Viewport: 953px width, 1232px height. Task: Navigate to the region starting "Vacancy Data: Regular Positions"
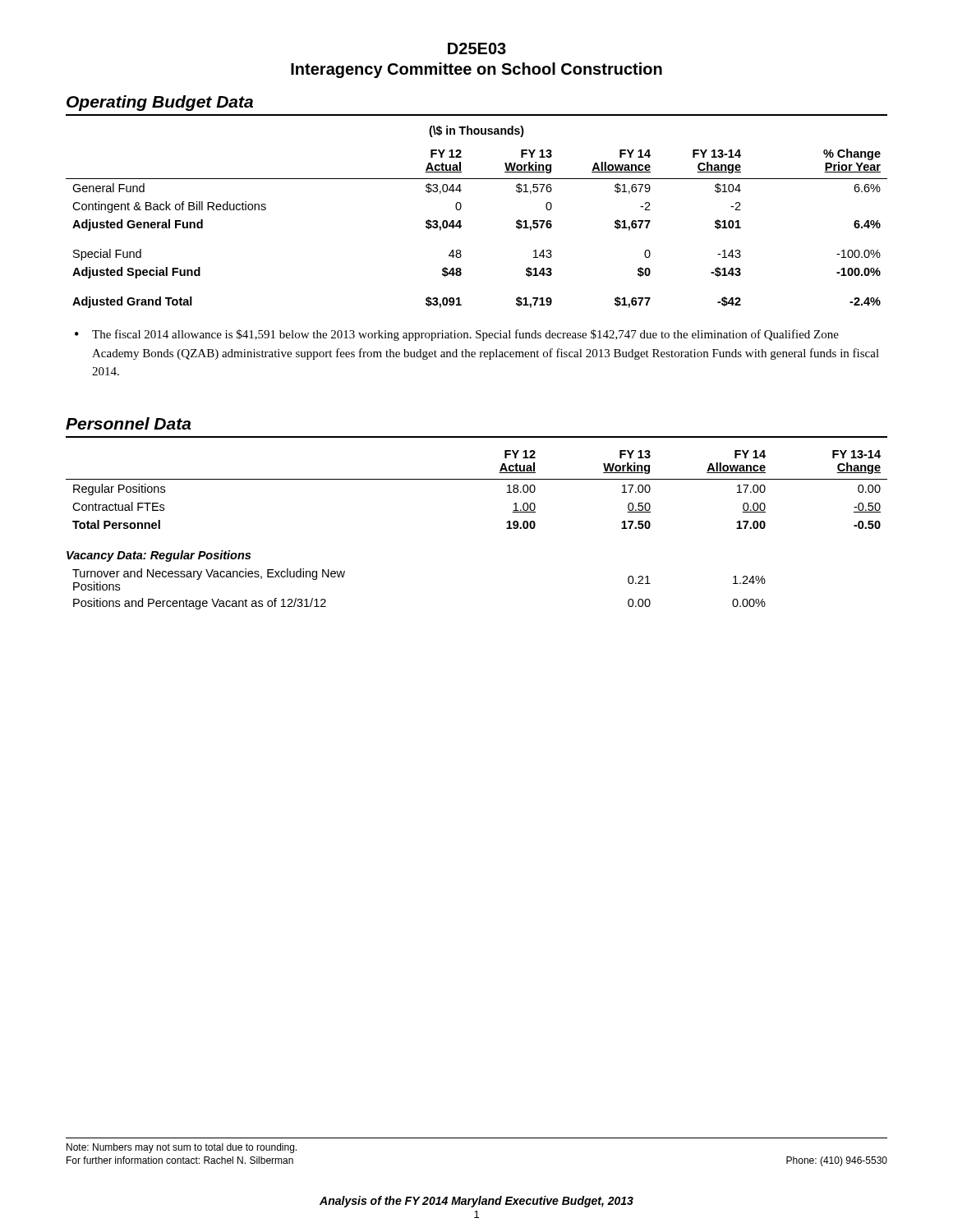coord(159,555)
